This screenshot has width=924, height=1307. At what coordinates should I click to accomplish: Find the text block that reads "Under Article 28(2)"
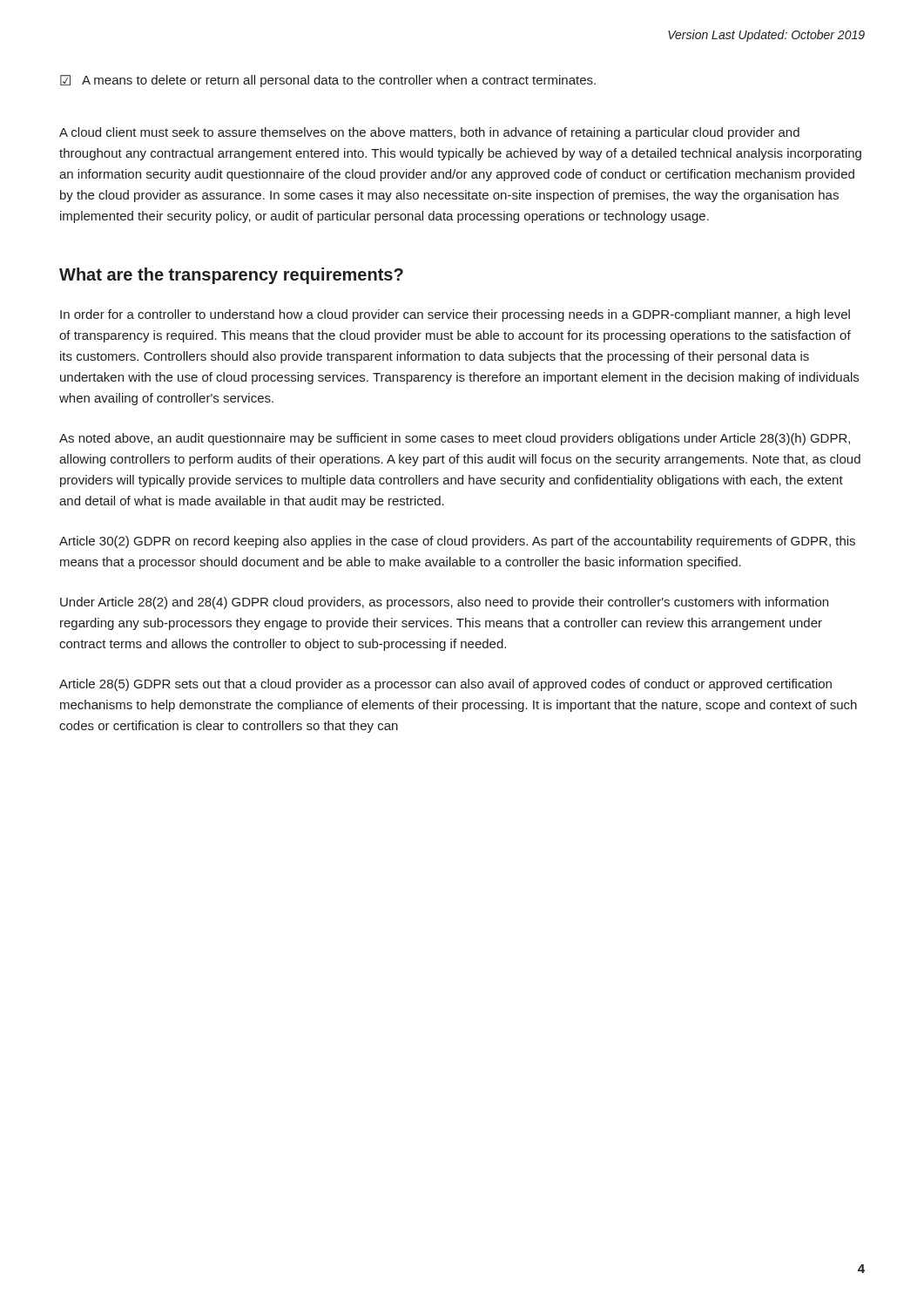pyautogui.click(x=444, y=622)
